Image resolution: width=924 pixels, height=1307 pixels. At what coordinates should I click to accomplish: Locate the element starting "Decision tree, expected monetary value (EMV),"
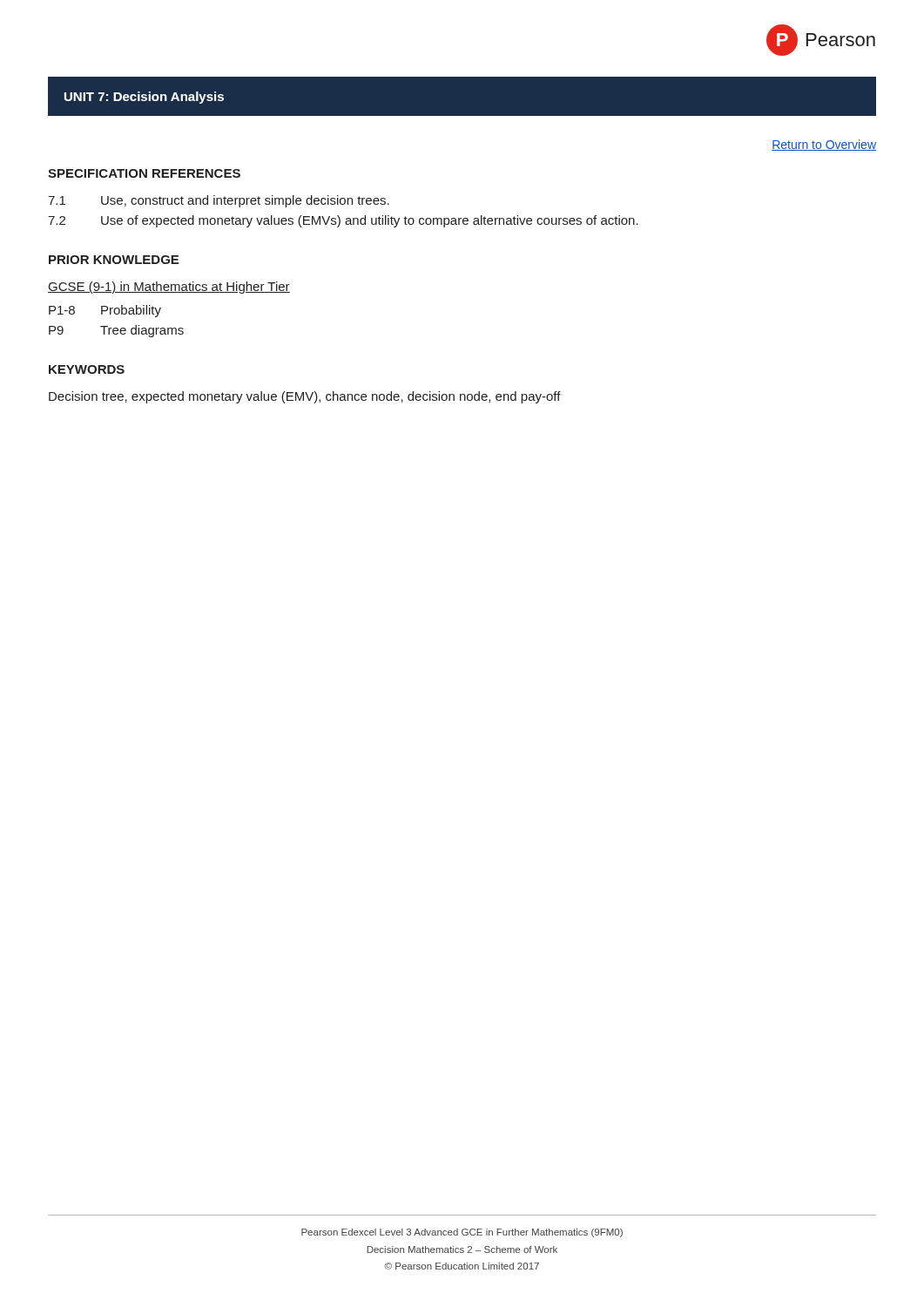coord(304,396)
